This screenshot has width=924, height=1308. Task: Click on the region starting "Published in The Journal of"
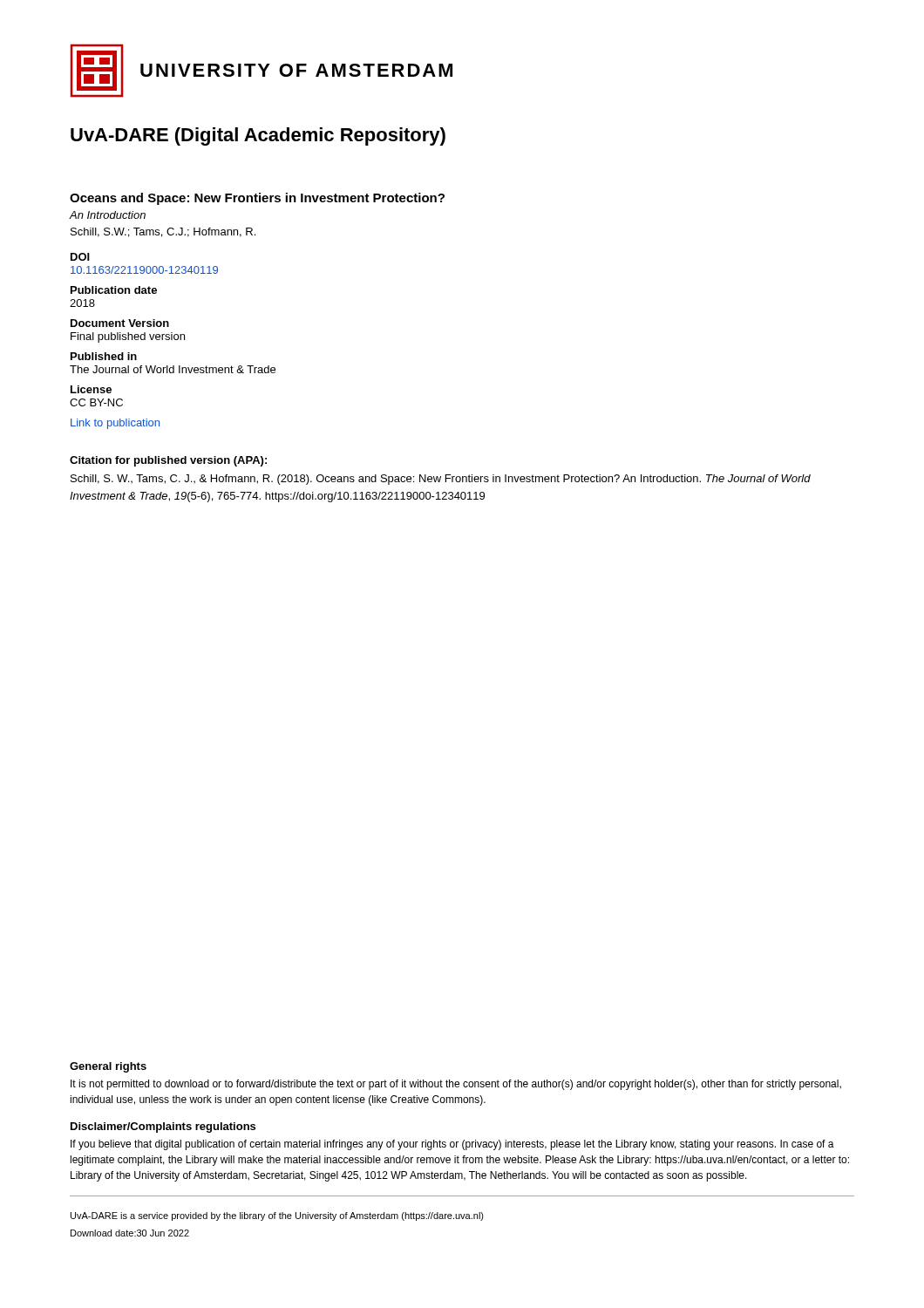click(104, 356)
